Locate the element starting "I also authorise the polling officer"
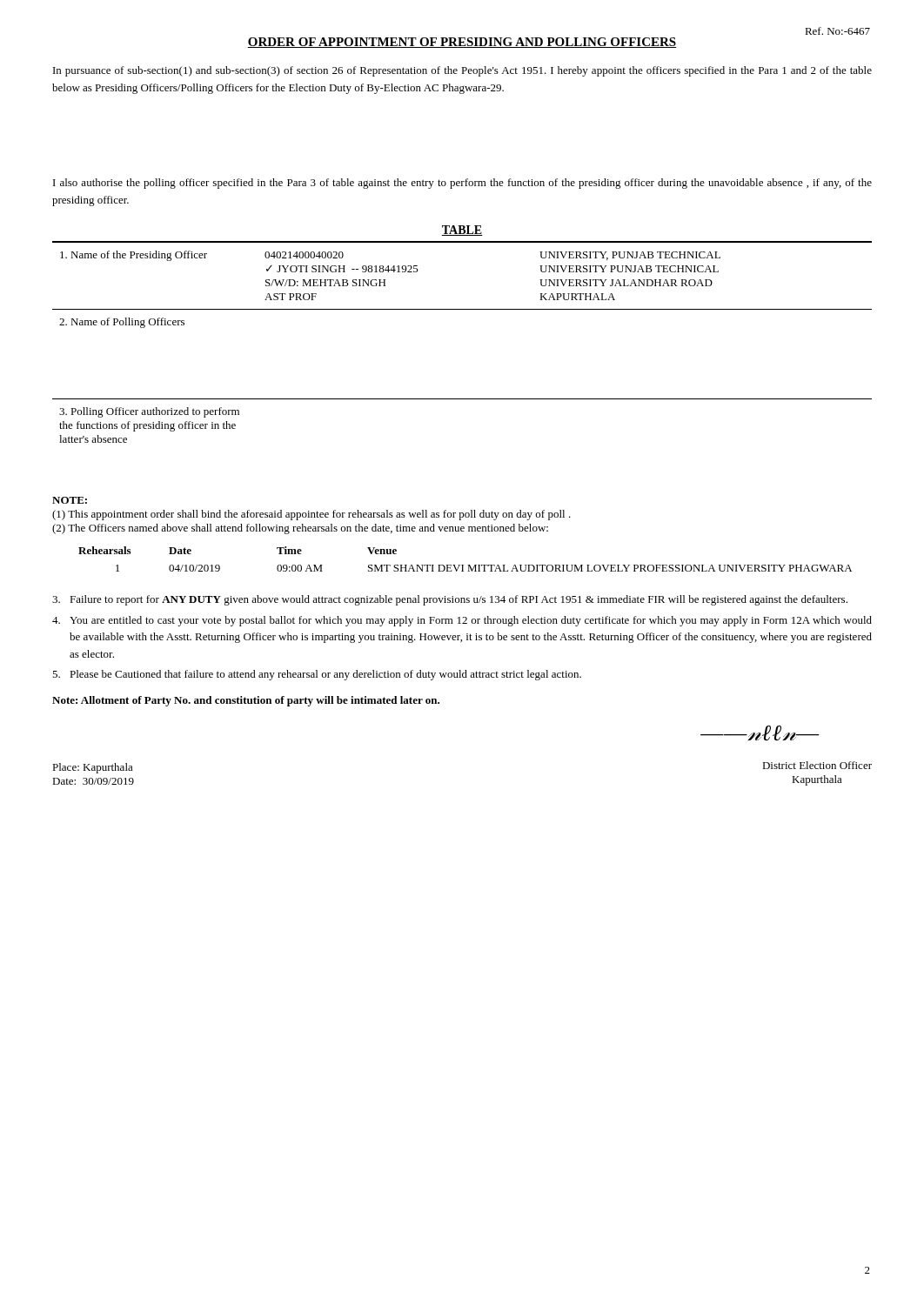The width and height of the screenshot is (924, 1305). pos(462,191)
